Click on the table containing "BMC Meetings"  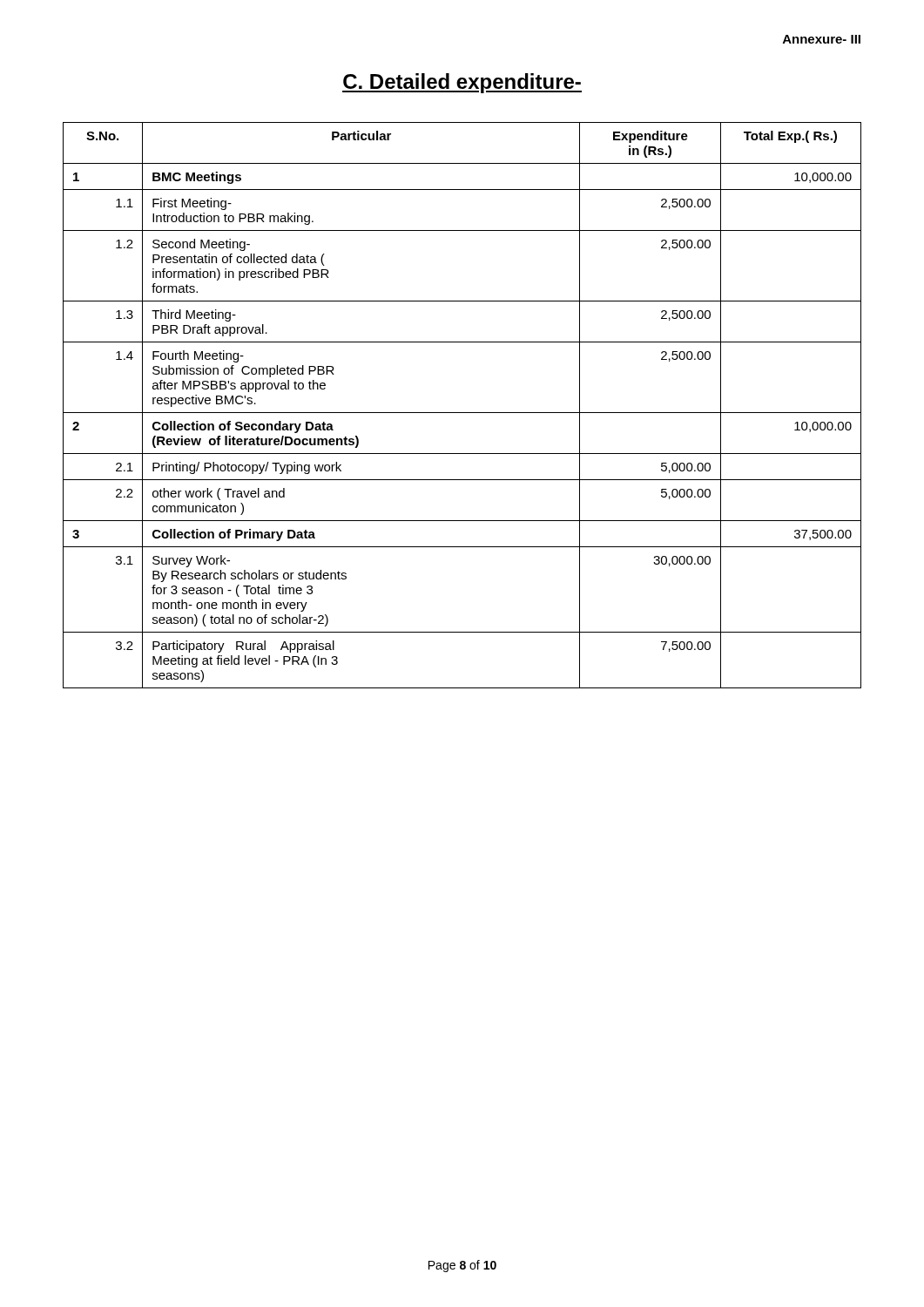pos(462,405)
